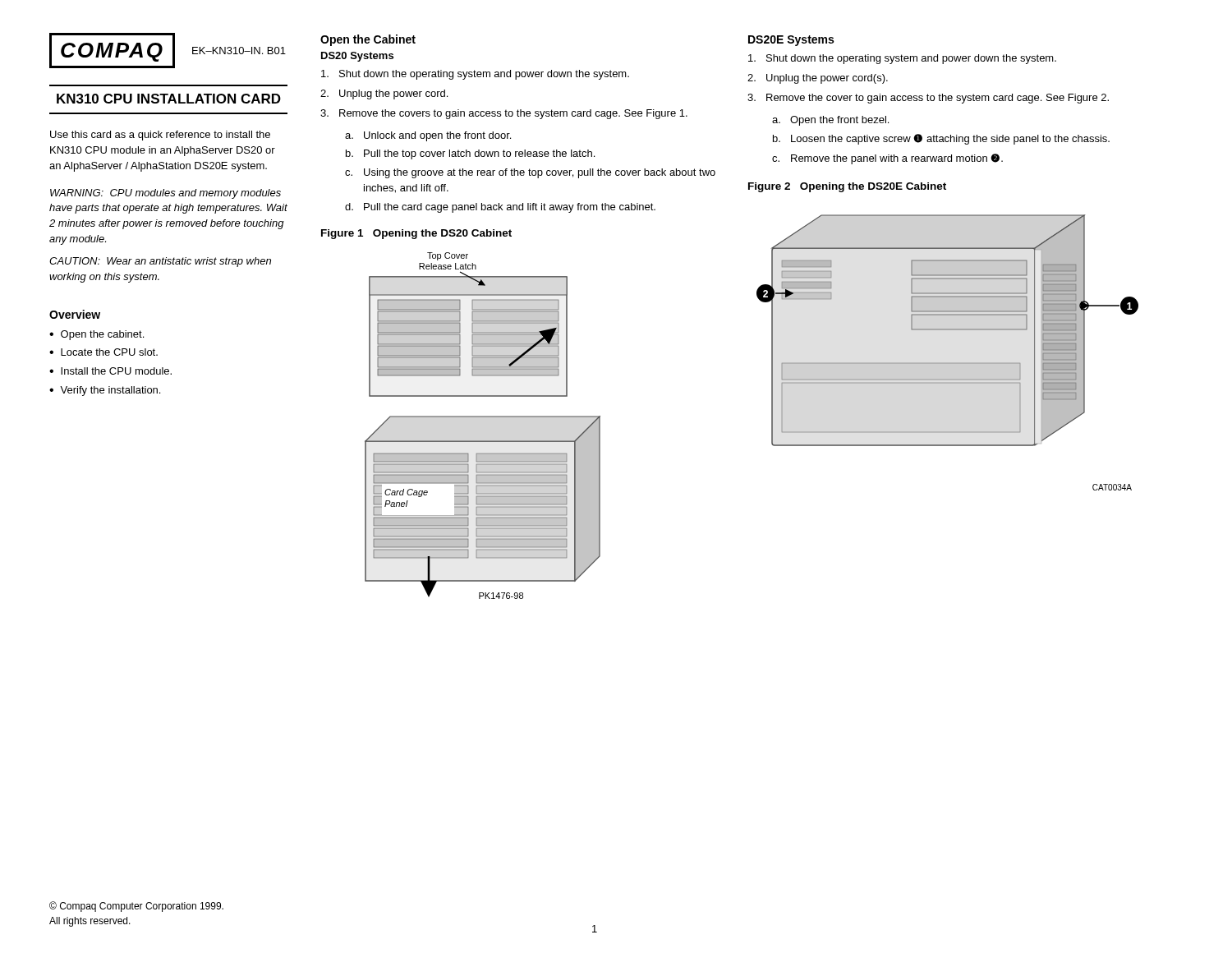Screen dimensions: 953x1232
Task: Click the passage that begins "3.Remove the covers"
Action: [504, 113]
